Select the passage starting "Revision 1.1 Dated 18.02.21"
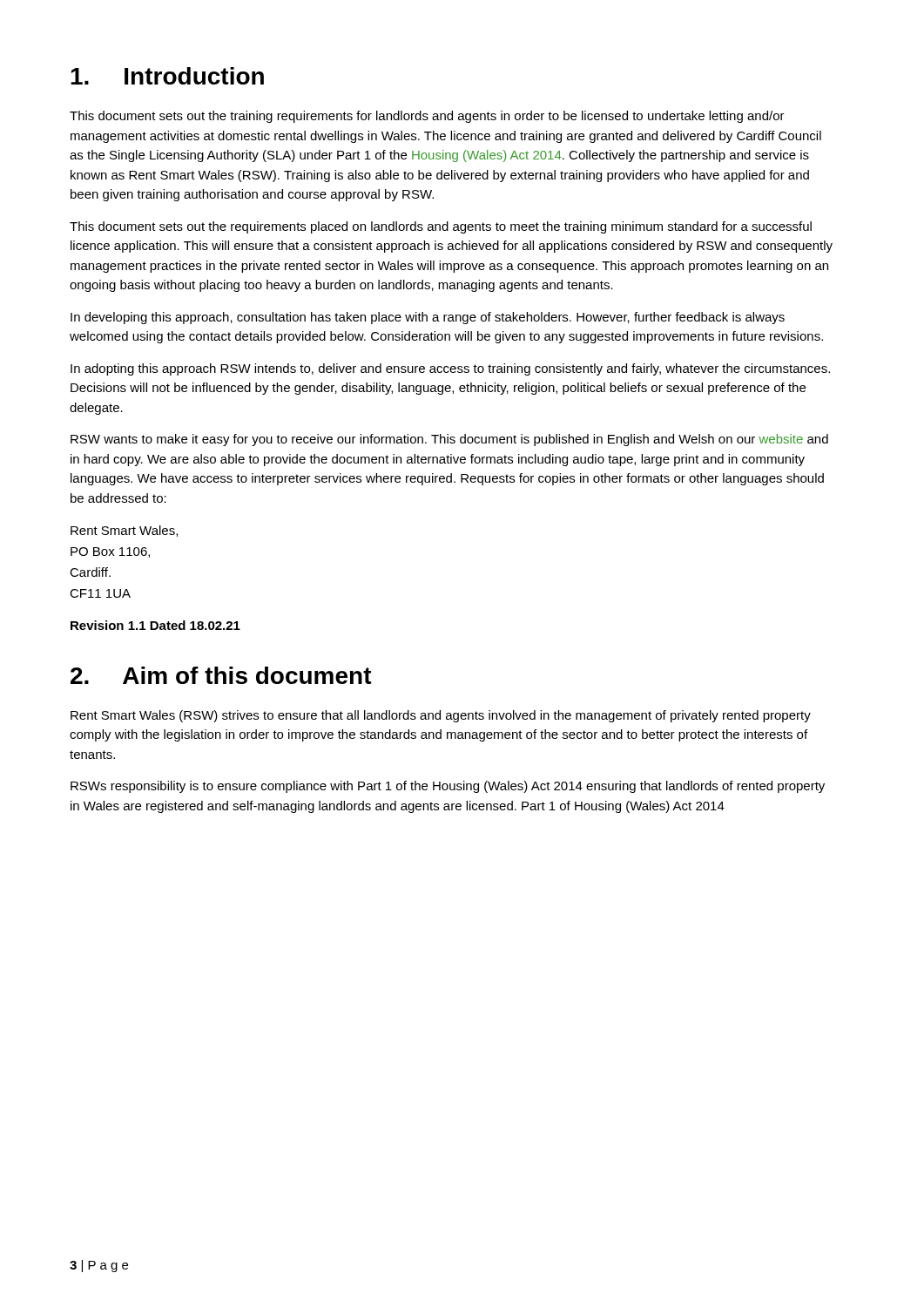Viewport: 924px width, 1307px height. click(155, 625)
